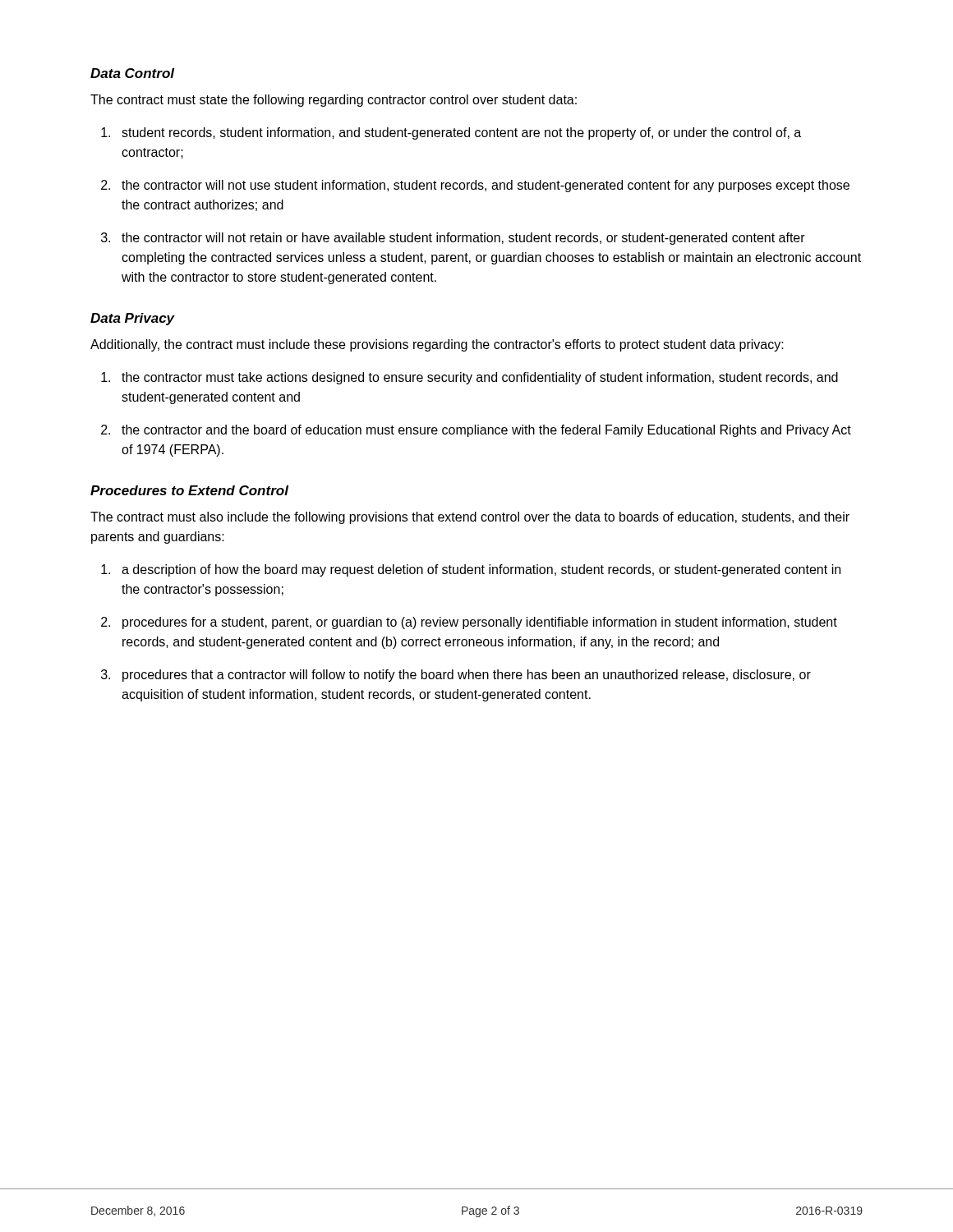Locate the text starting "Procedures to Extend Control"

pyautogui.click(x=189, y=491)
